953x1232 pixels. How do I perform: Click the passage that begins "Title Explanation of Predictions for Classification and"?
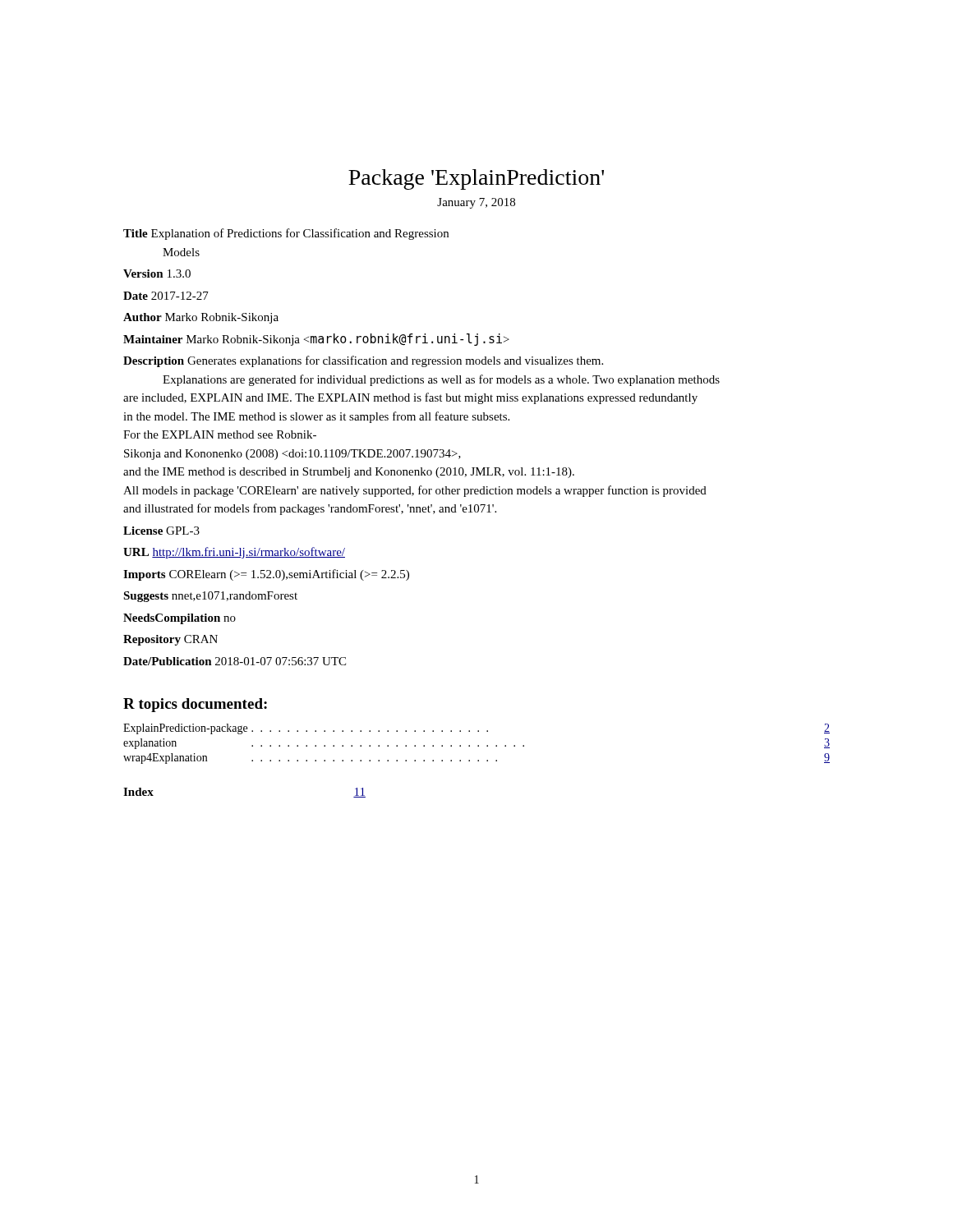point(286,243)
